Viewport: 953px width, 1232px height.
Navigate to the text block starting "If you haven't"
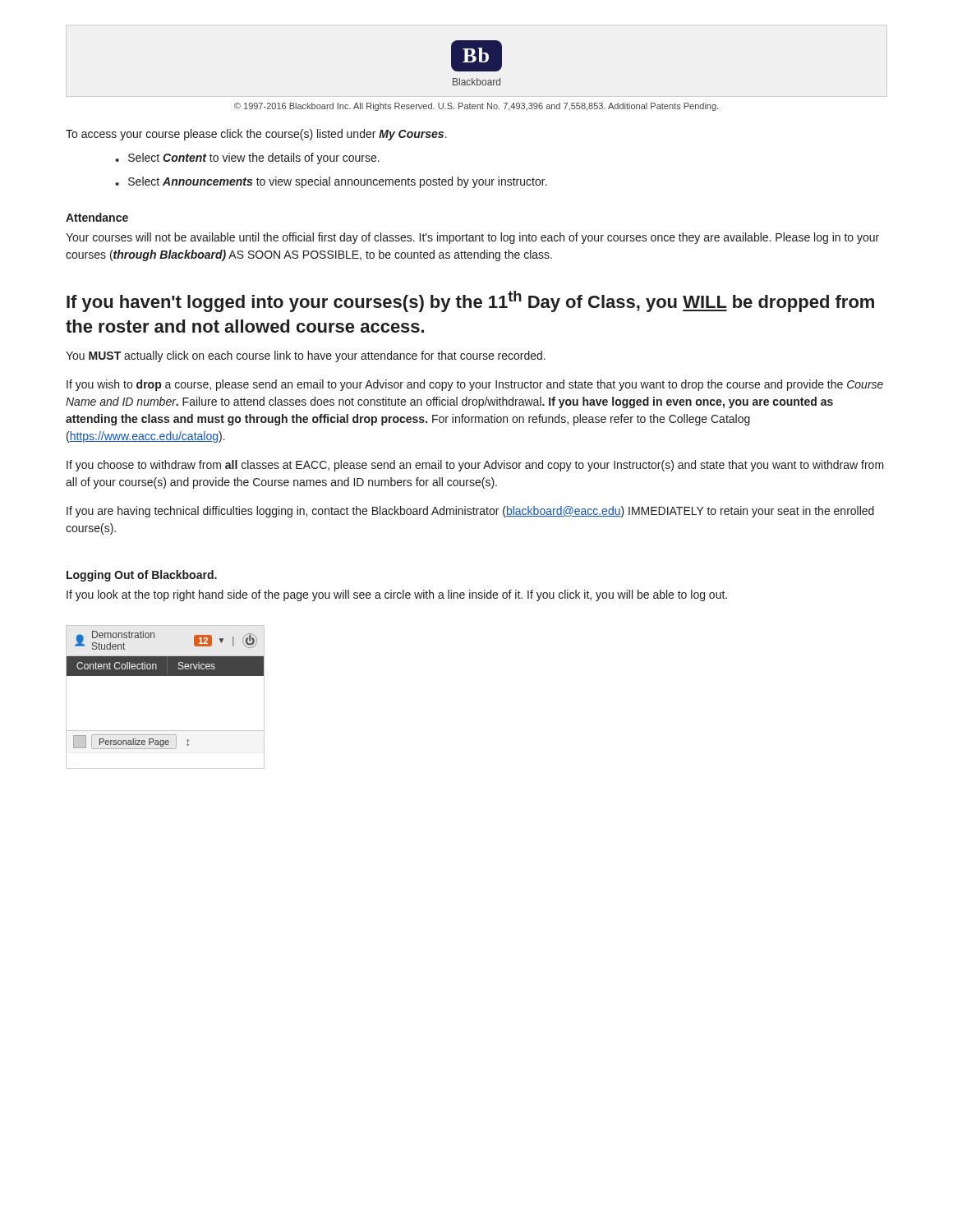[471, 312]
